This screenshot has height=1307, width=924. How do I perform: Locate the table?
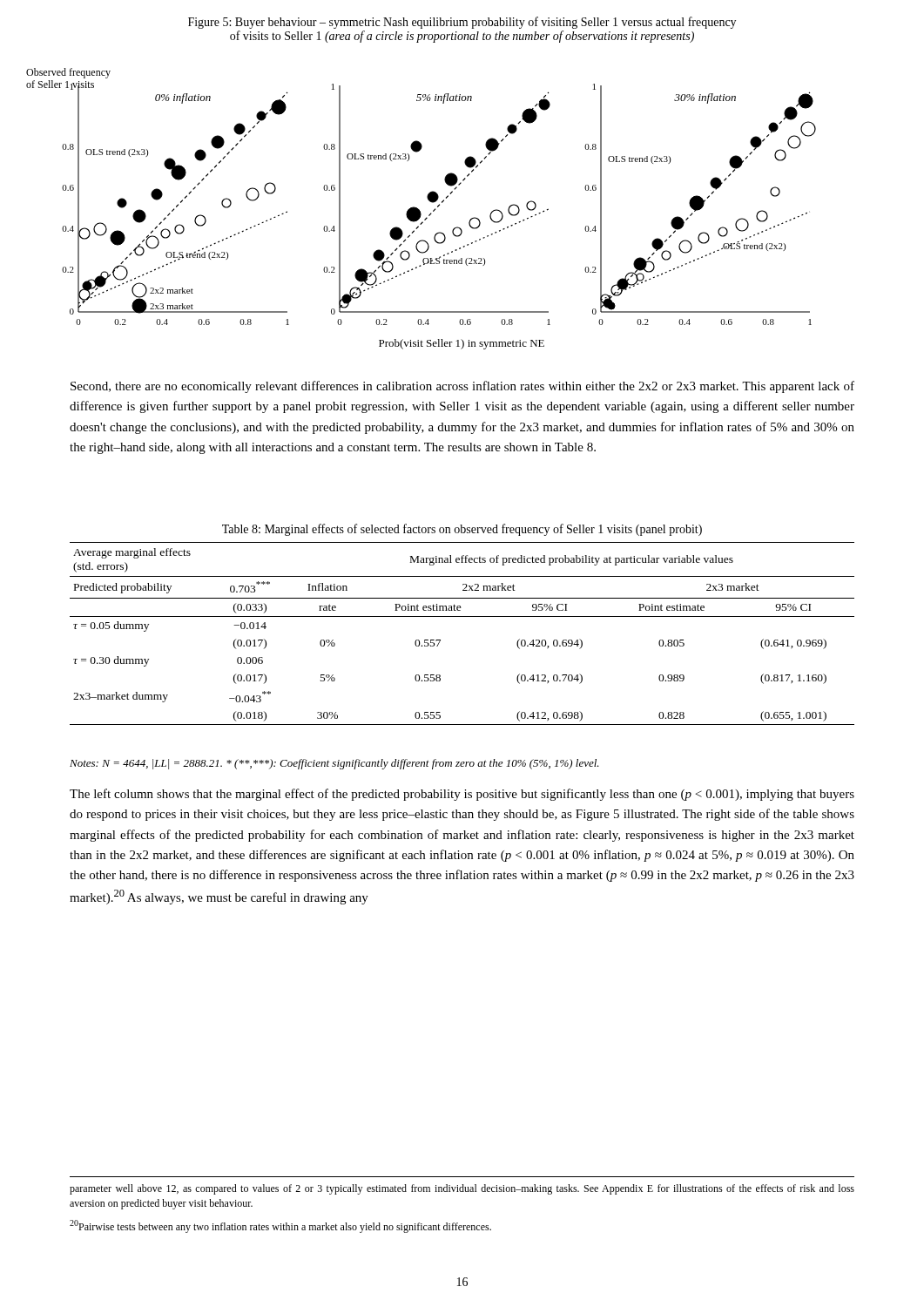[x=462, y=634]
